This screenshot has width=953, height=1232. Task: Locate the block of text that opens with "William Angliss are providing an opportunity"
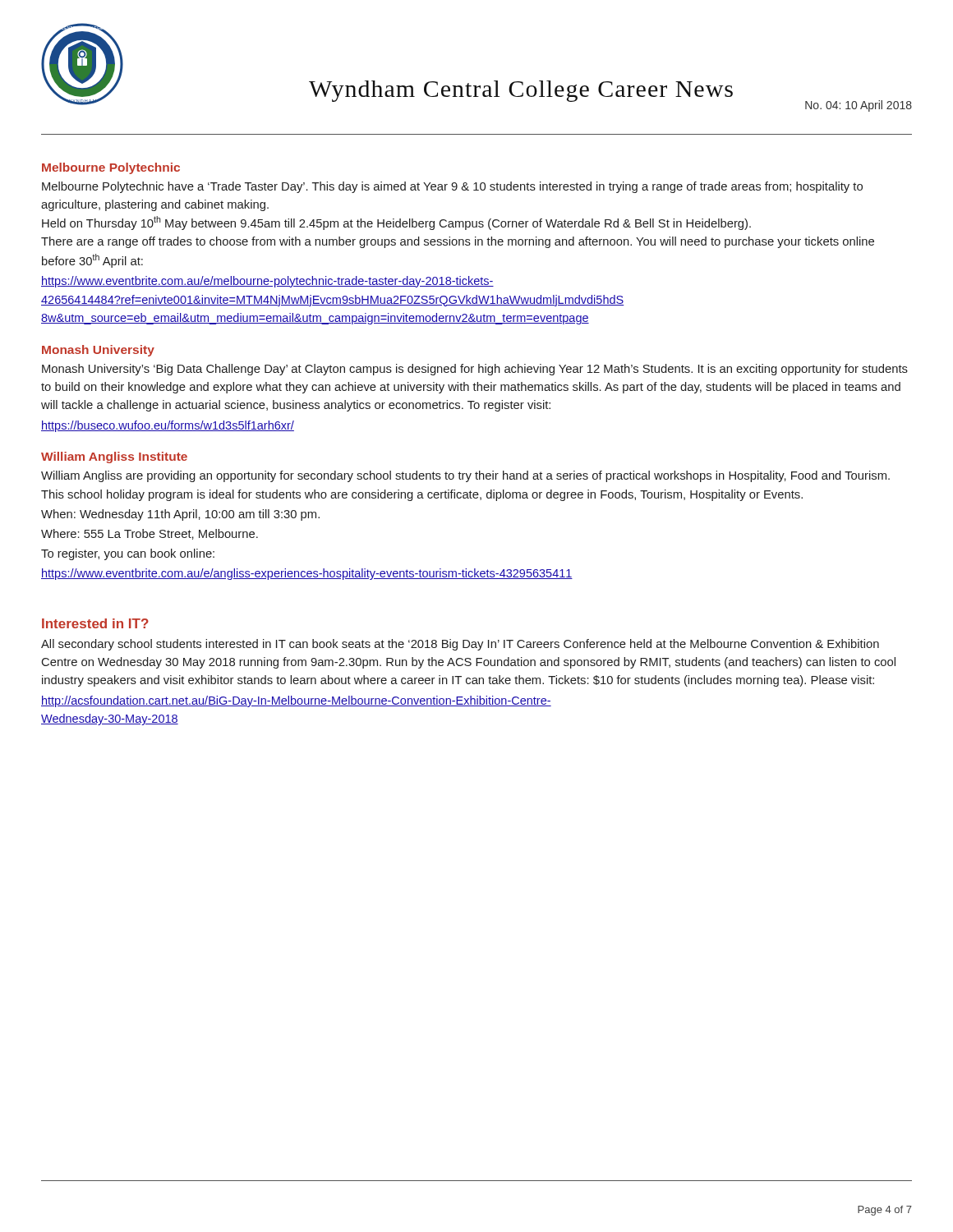466,485
